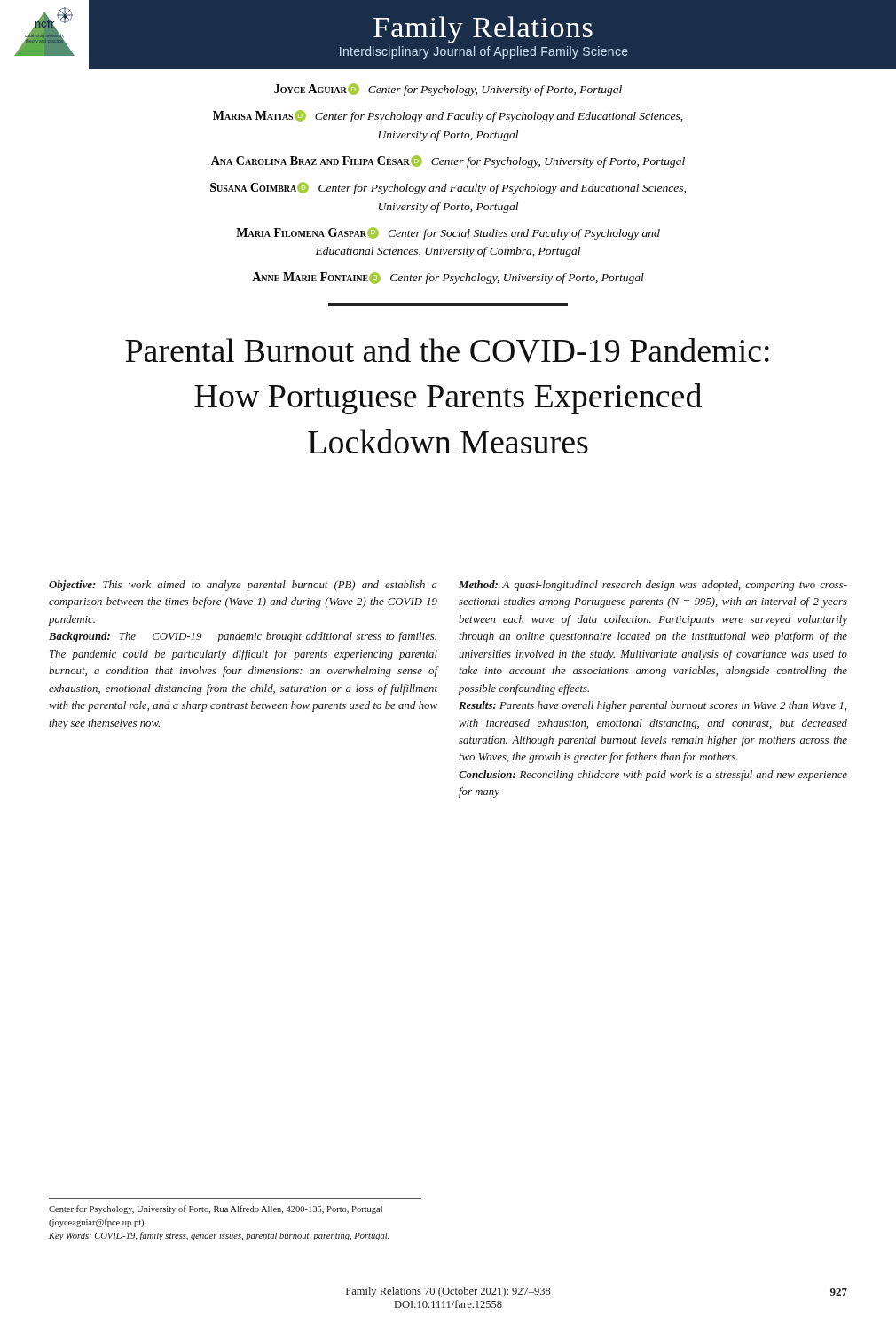Locate the block of text that opens with "Maria Filomena Gaspar Center for Social Studies and"
The width and height of the screenshot is (896, 1331).
tap(448, 242)
